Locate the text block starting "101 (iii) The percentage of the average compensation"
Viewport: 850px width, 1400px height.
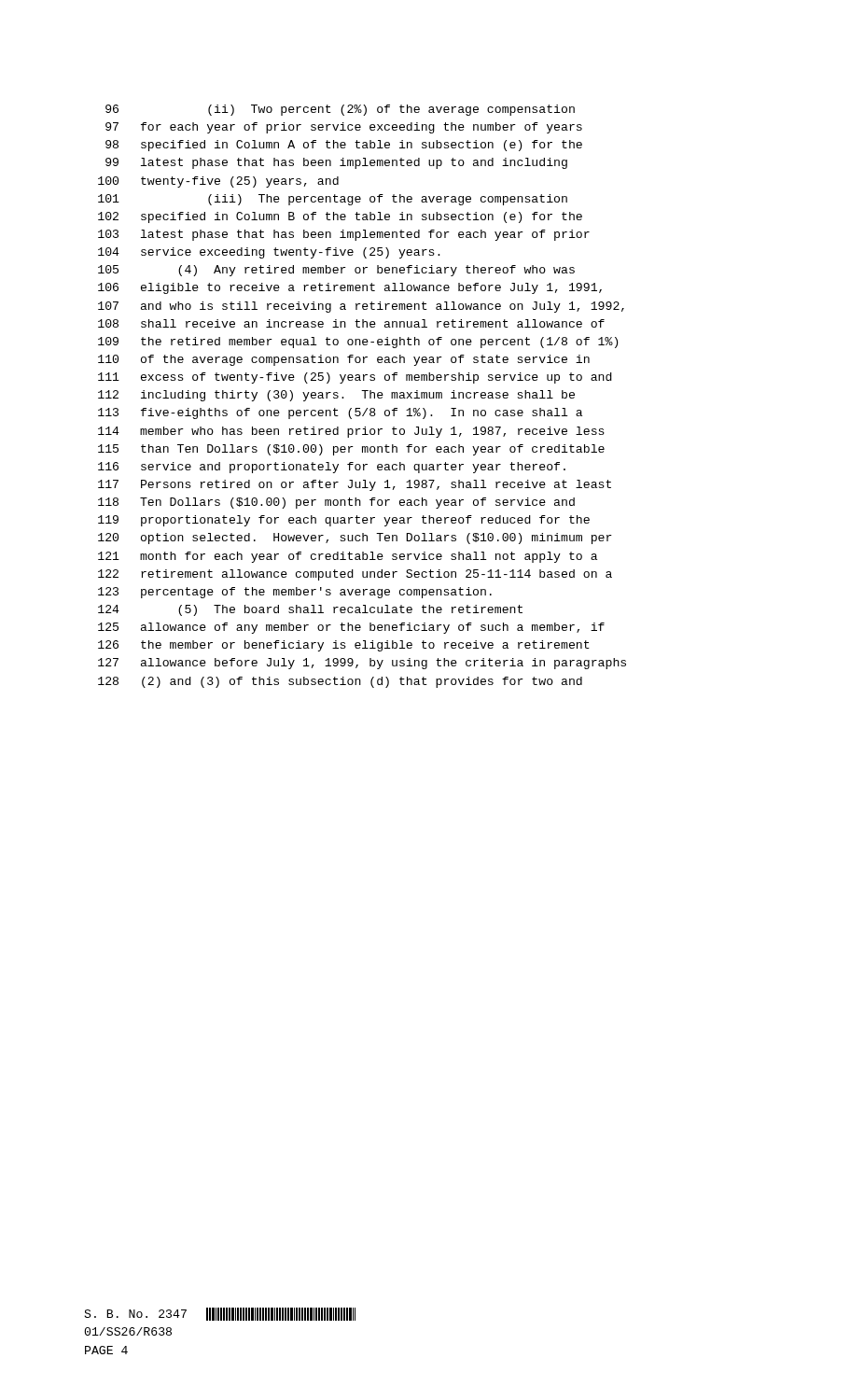(x=434, y=226)
